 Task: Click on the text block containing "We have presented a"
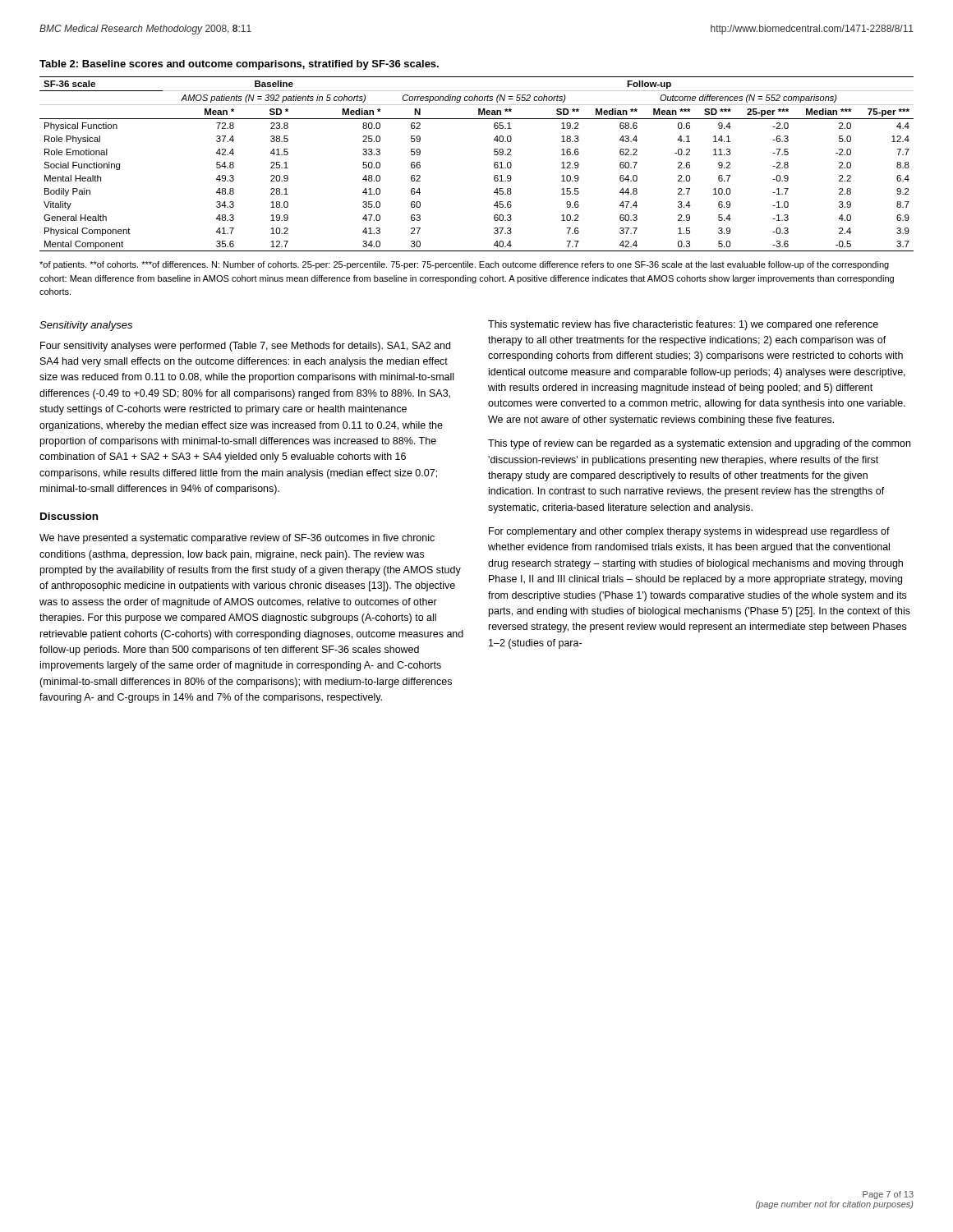[x=252, y=618]
